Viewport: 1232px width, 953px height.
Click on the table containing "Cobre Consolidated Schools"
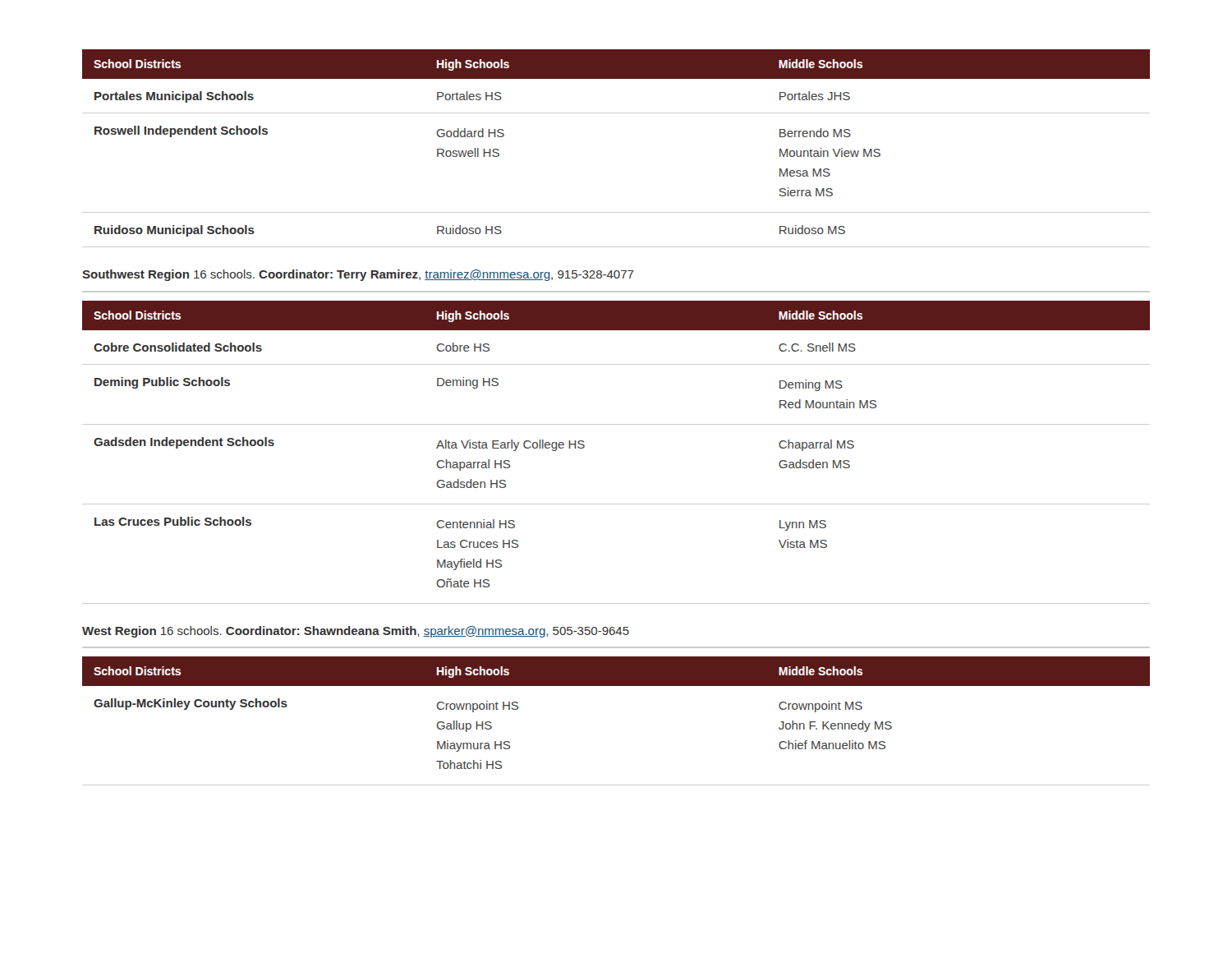[x=616, y=452]
